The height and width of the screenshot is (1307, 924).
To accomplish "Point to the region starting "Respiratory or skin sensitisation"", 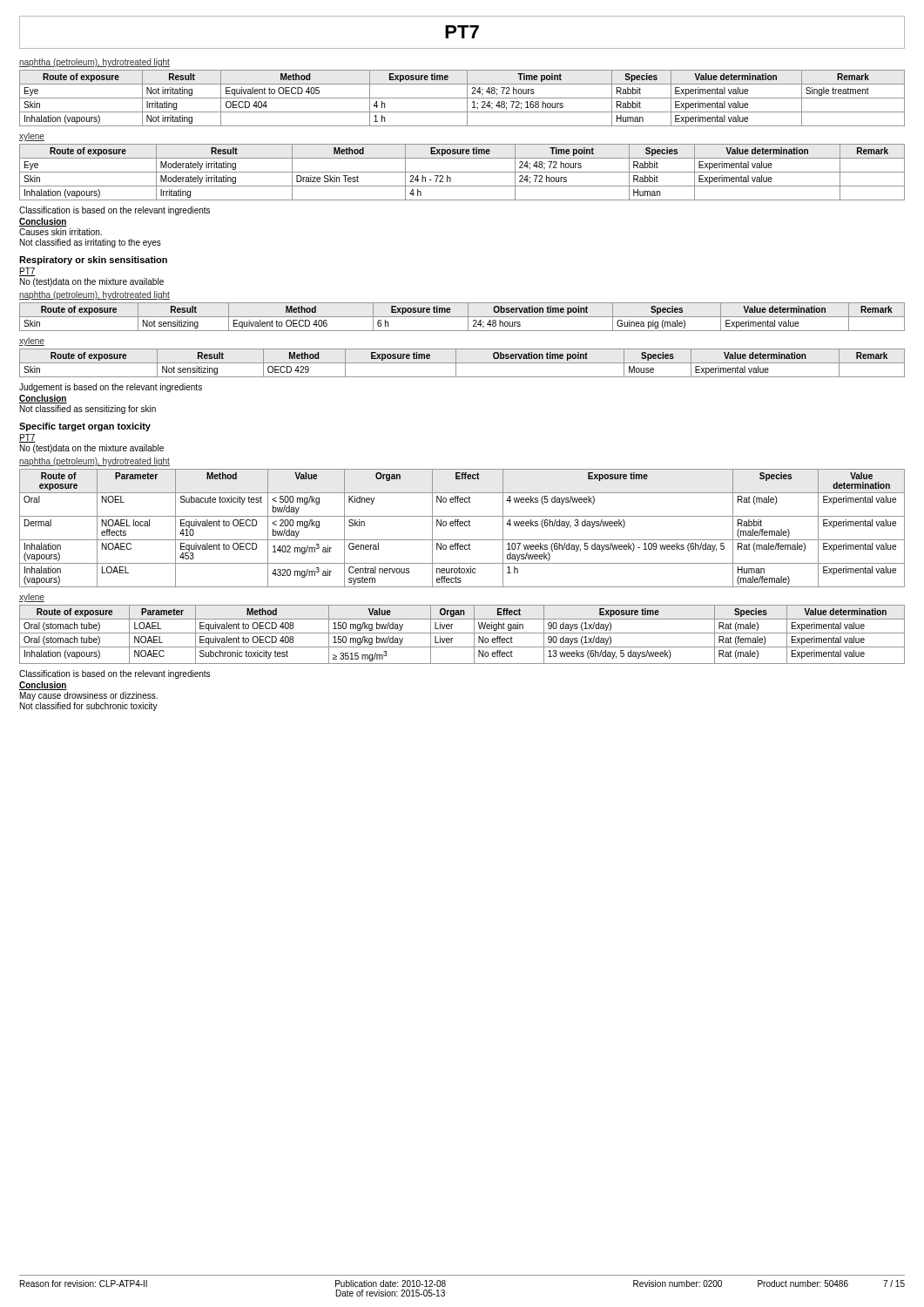I will [x=93, y=260].
